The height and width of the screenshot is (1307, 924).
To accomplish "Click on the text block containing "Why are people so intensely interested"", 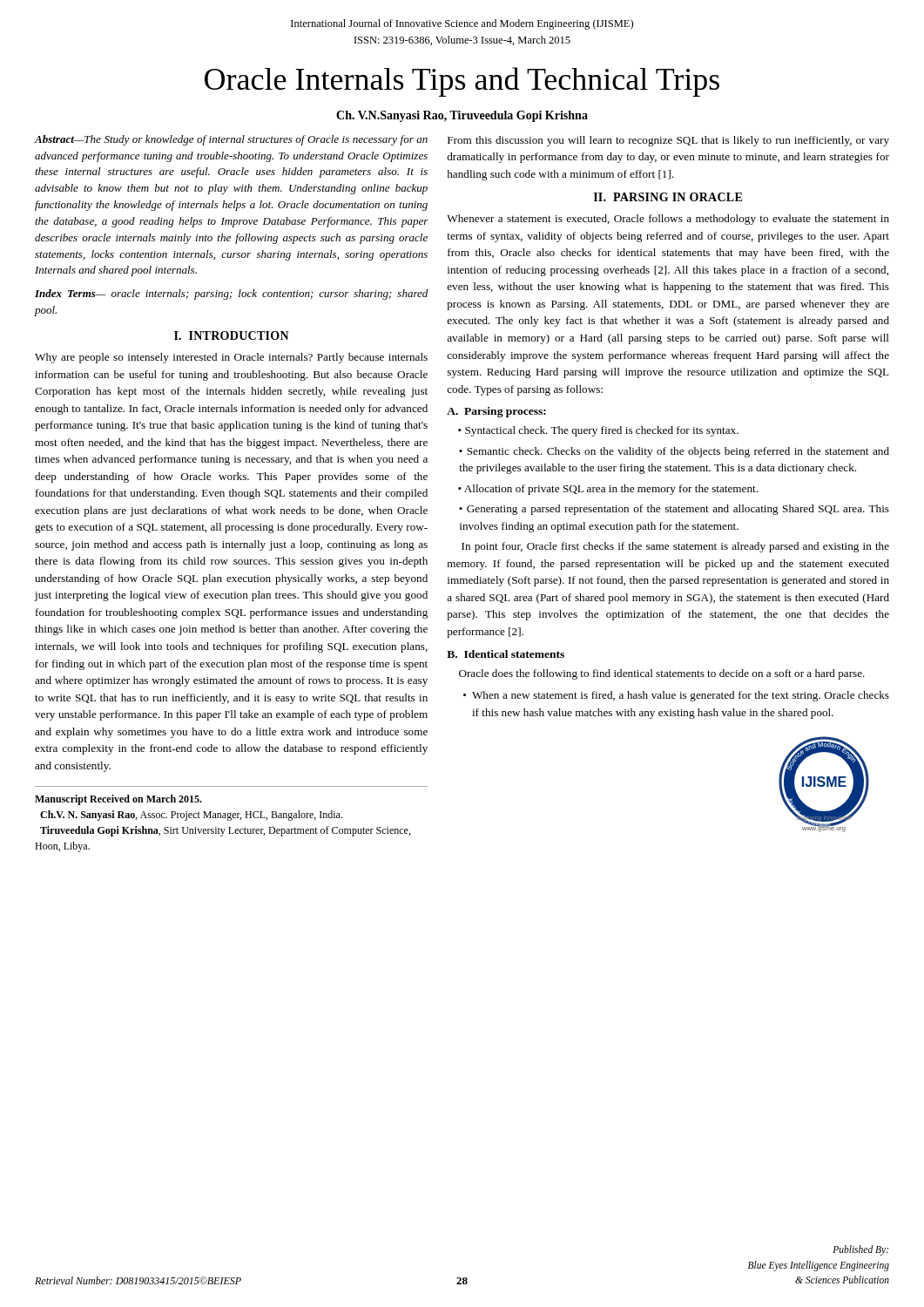I will tap(231, 561).
